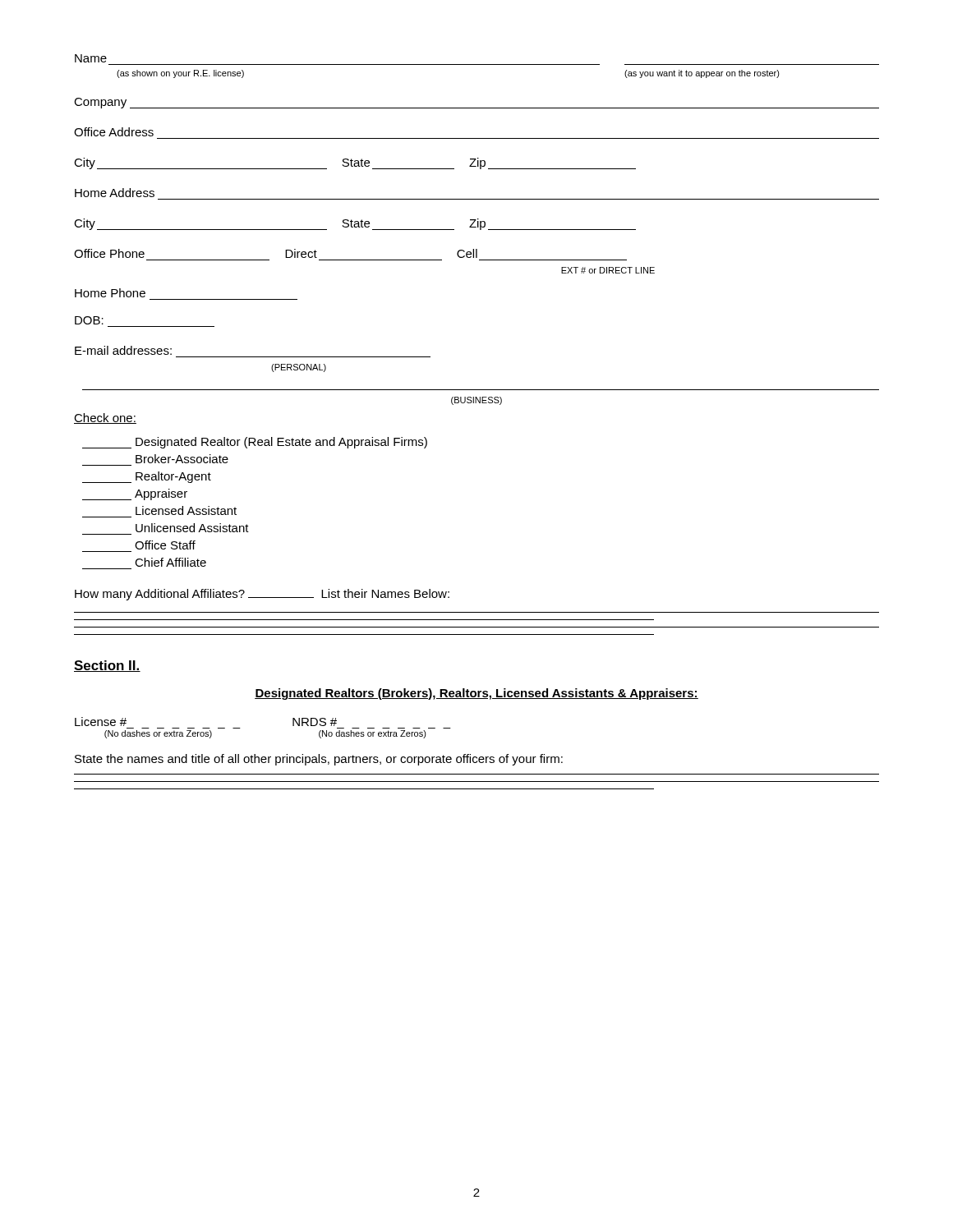This screenshot has height=1232, width=953.
Task: Click the passage that begins "License #_ _ _ _"
Action: pyautogui.click(x=99, y=721)
